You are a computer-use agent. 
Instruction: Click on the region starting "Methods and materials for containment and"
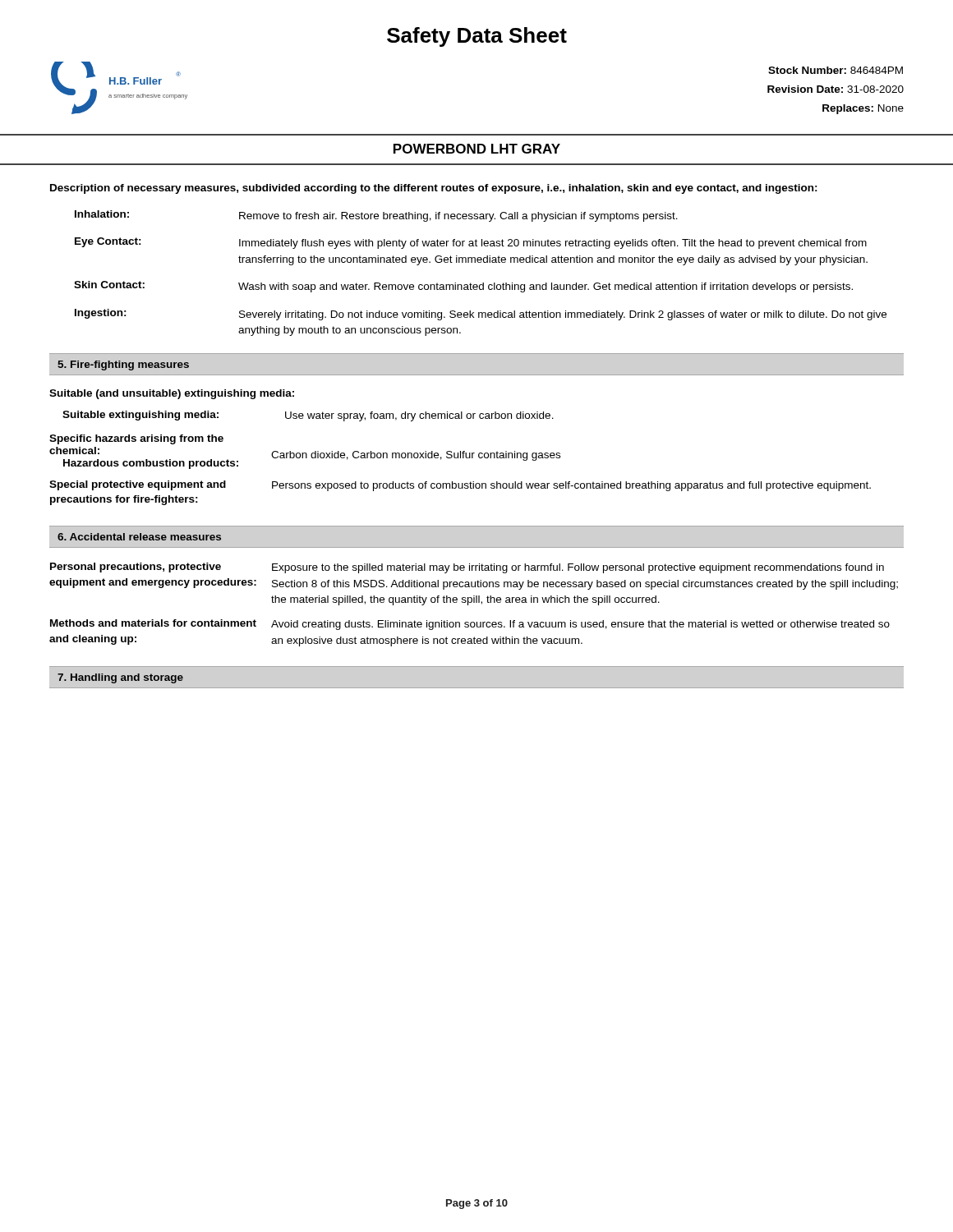(x=476, y=632)
